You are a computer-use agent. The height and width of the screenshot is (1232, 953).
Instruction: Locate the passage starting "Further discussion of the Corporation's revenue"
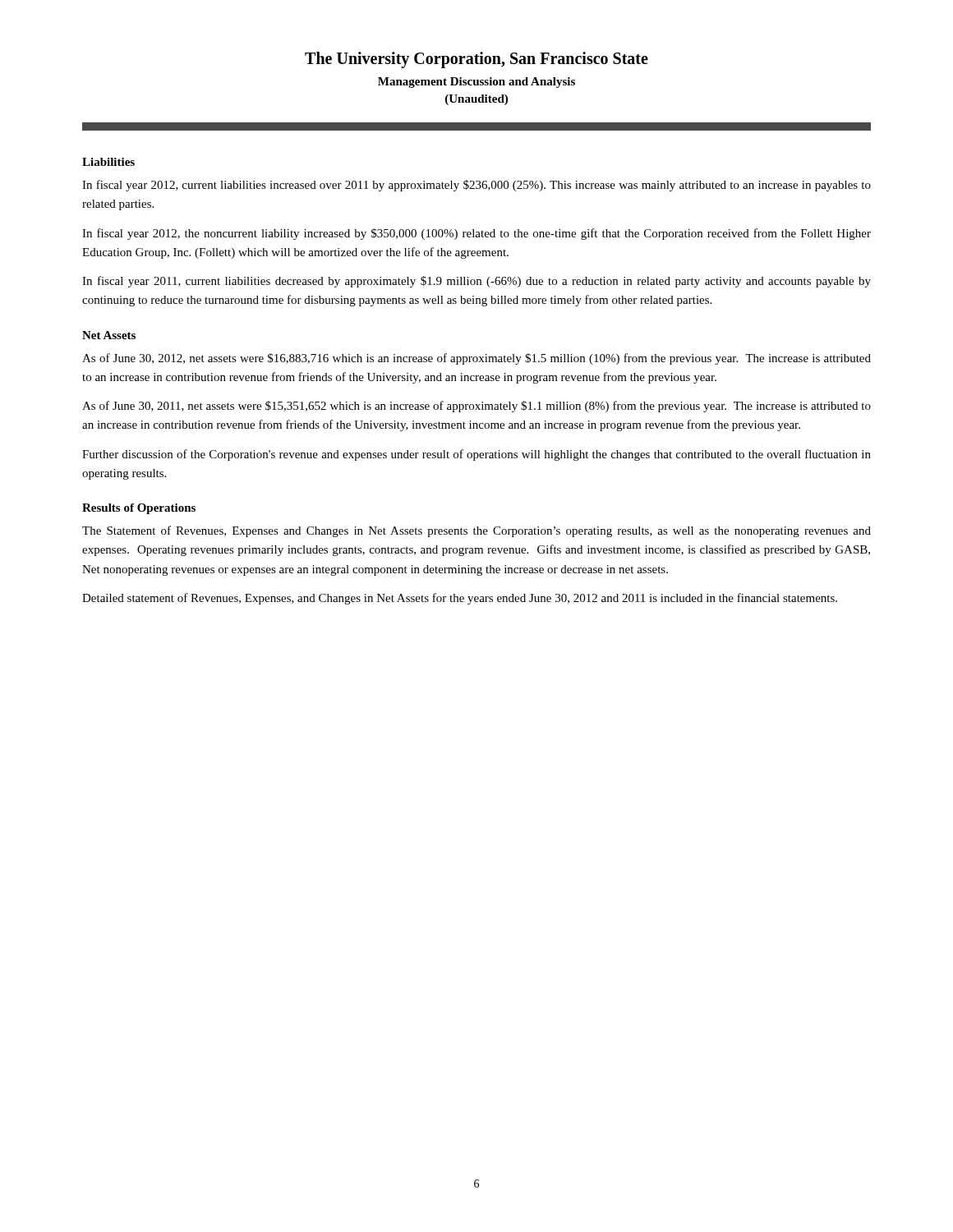(476, 463)
